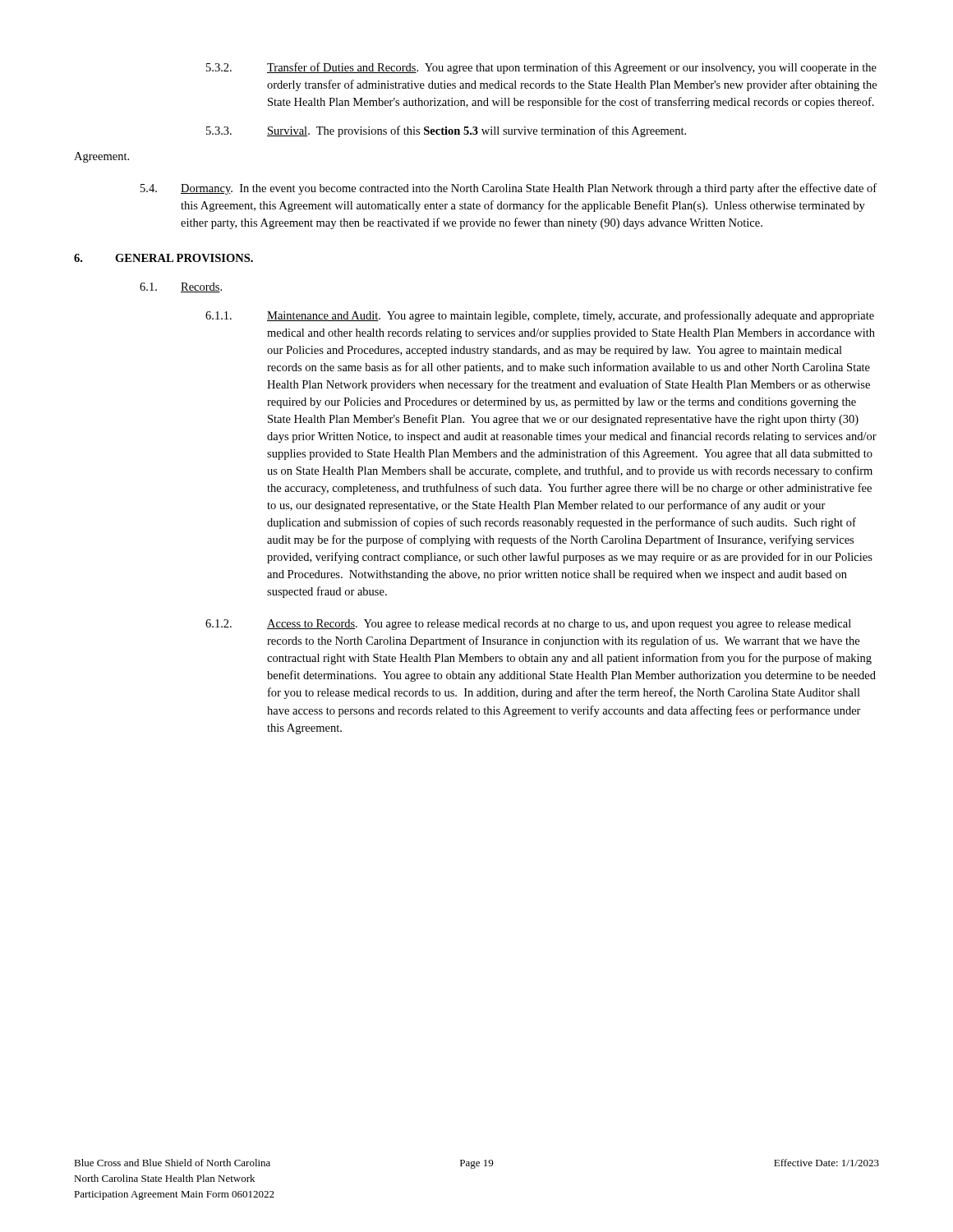The height and width of the screenshot is (1232, 953).
Task: Point to the text block starting "4. Dormancy. In the event you become contracted"
Action: pos(509,206)
